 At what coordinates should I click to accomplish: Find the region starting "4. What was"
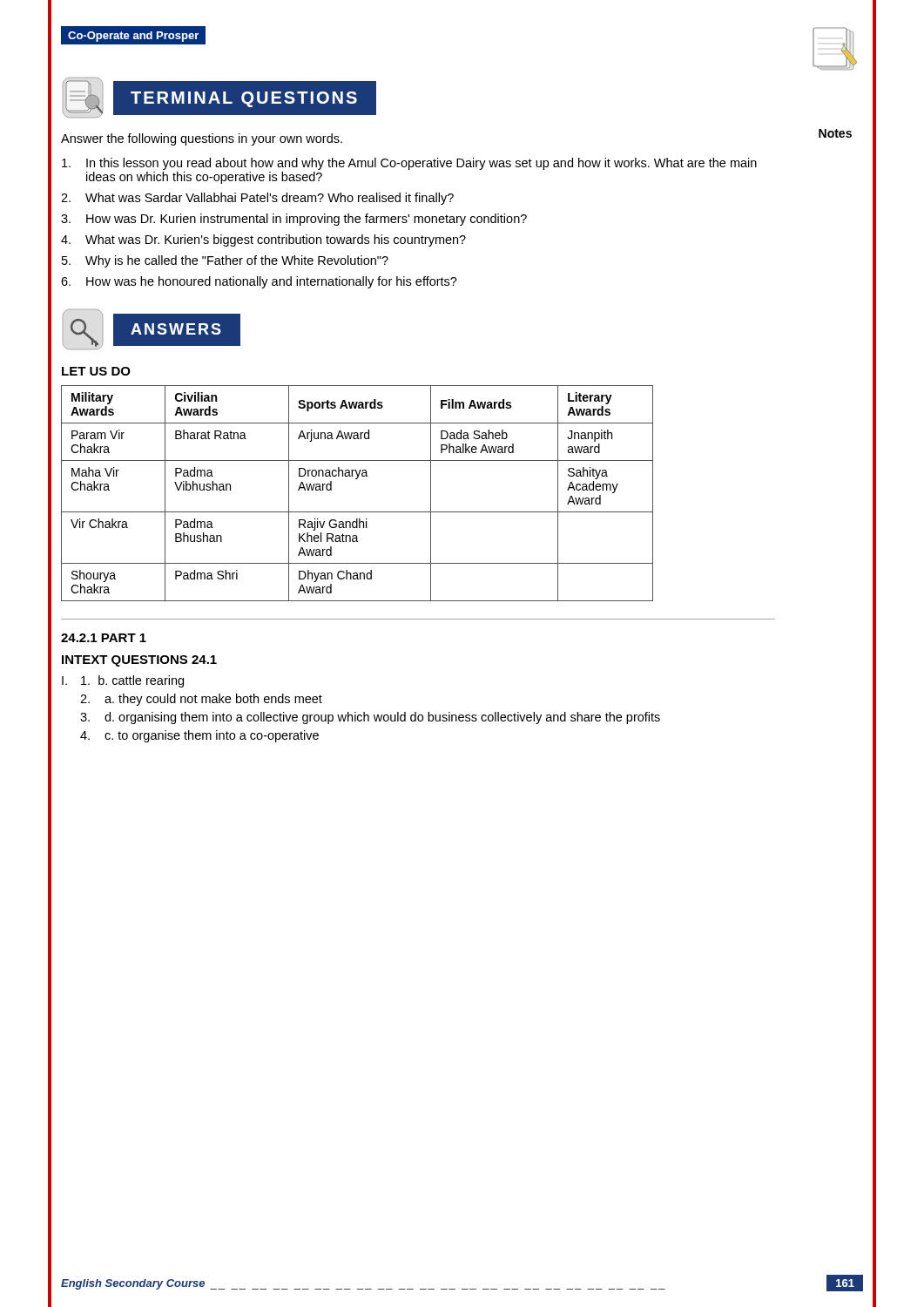(418, 240)
